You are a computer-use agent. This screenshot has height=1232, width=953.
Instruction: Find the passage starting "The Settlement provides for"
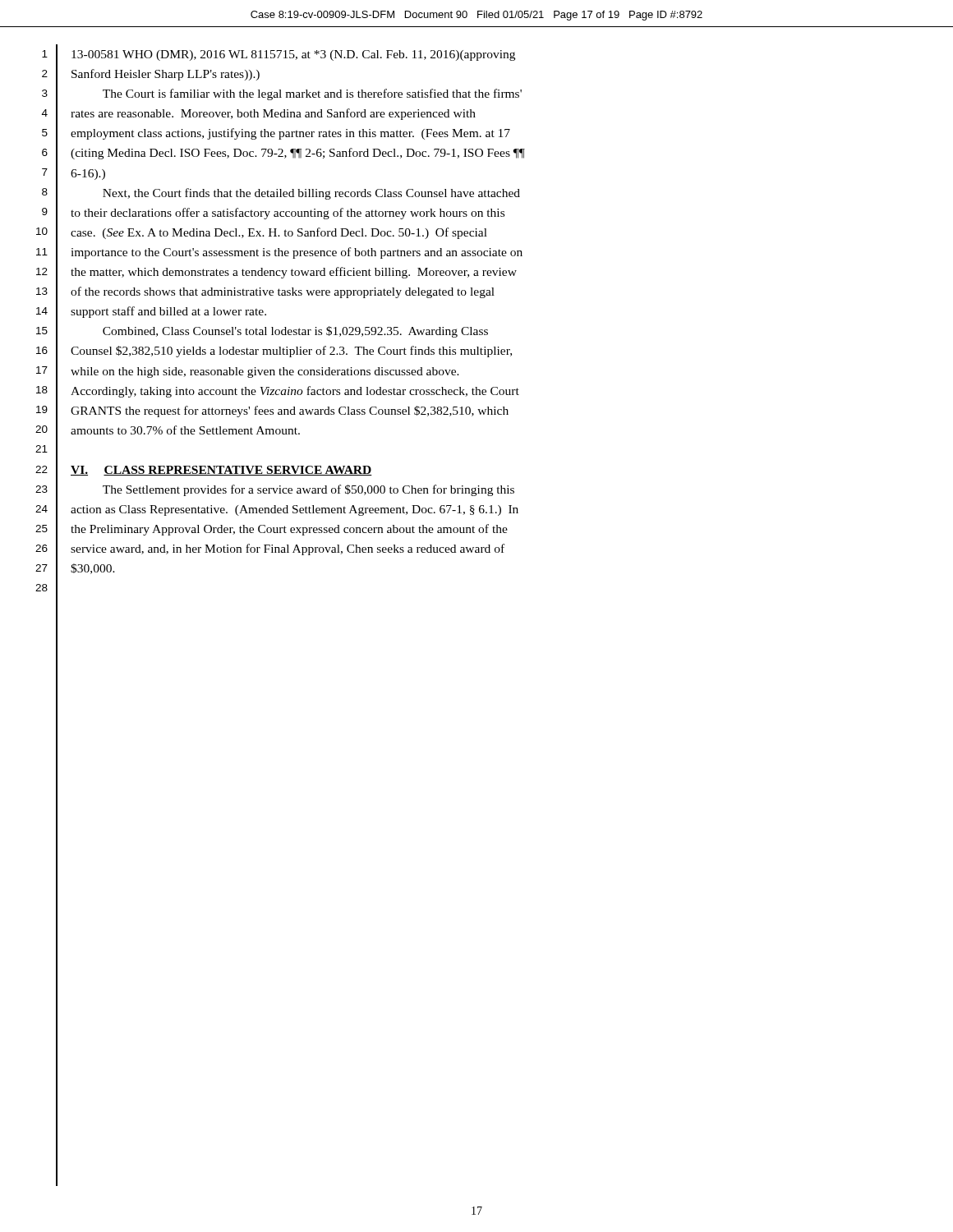click(309, 489)
